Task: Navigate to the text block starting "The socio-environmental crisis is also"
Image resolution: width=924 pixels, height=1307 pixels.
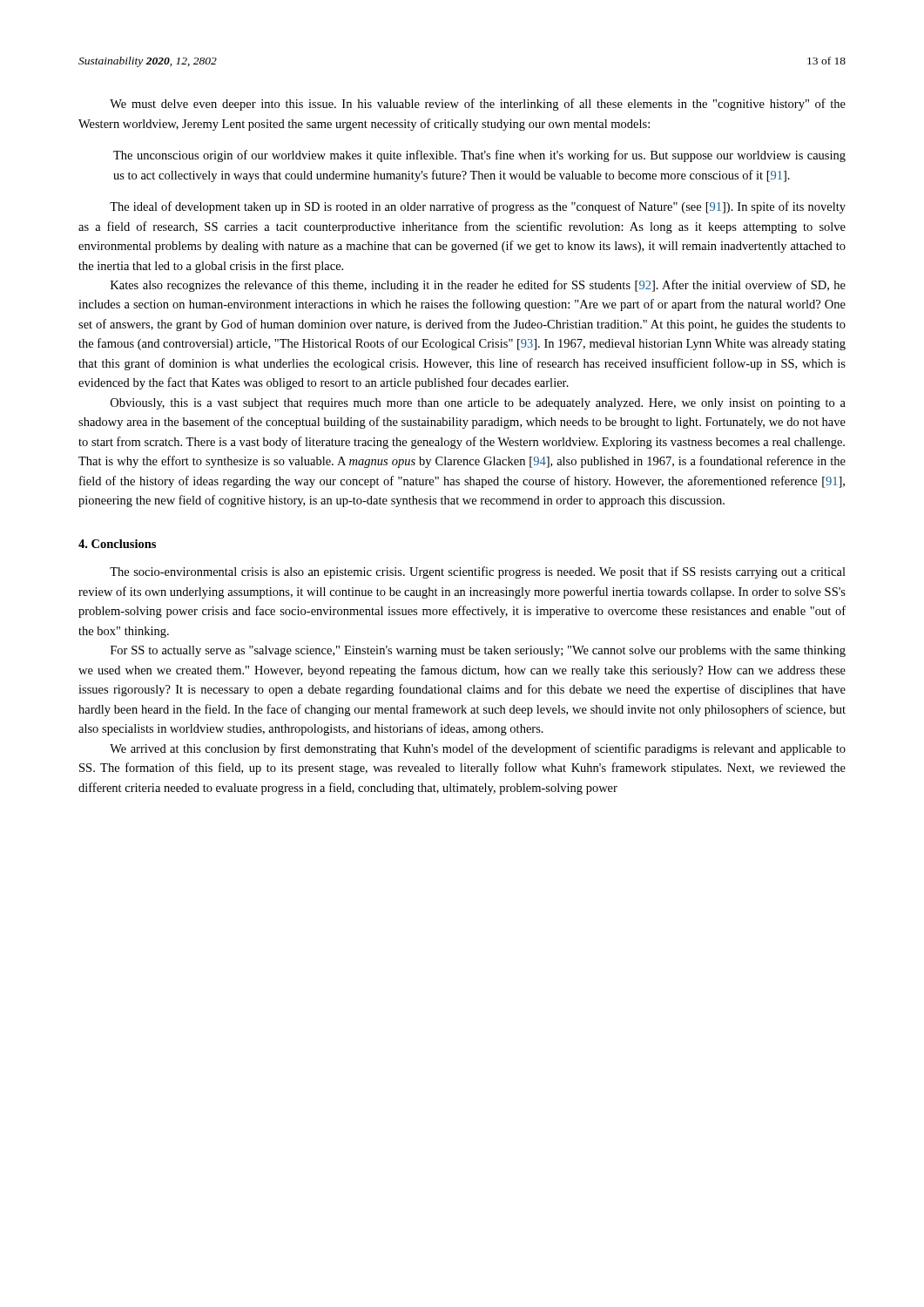Action: tap(462, 601)
